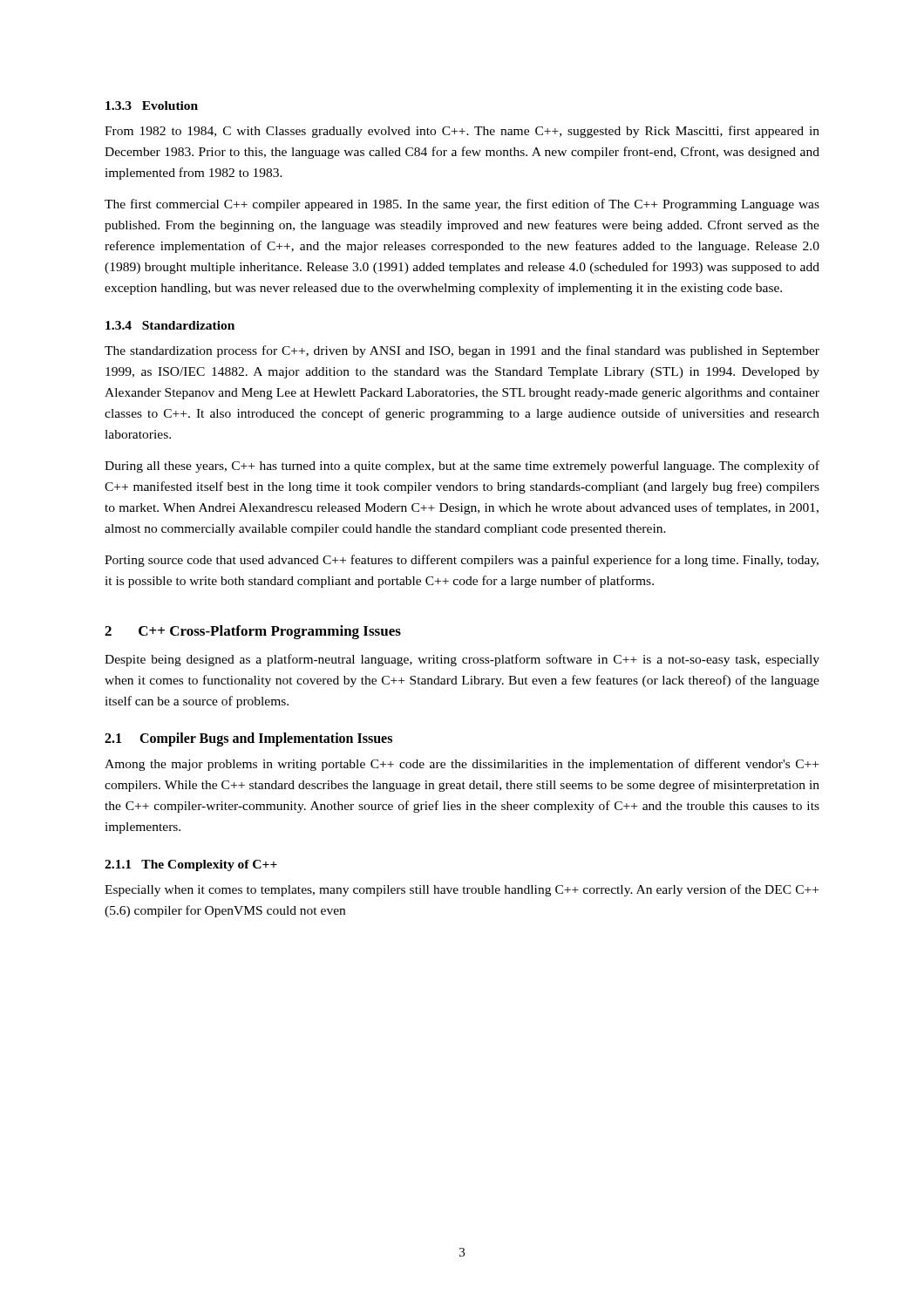Select the block starting "2.1 Compiler Bugs"
The image size is (924, 1308).
tap(249, 738)
